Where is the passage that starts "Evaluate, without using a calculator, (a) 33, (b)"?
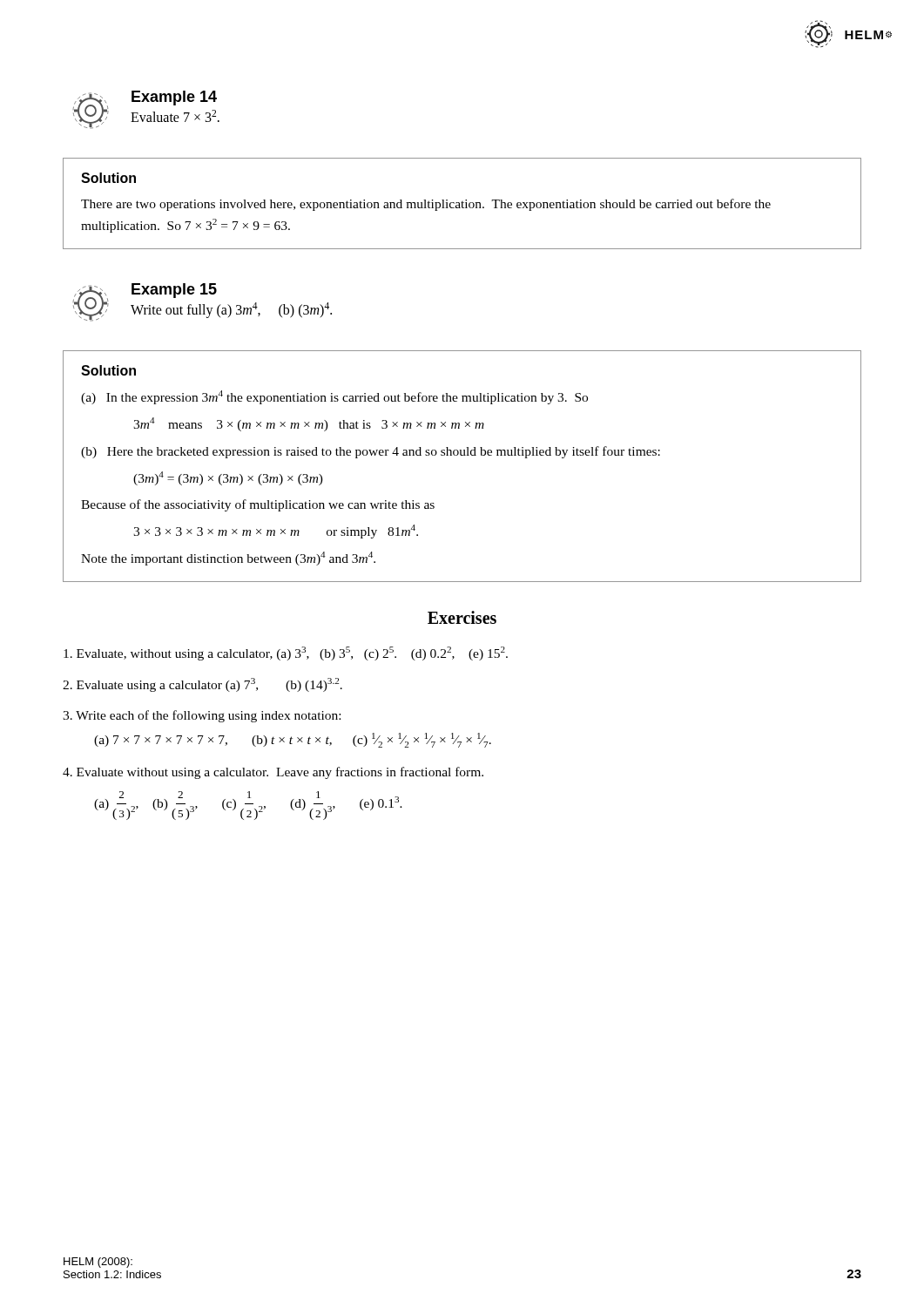Viewport: 924px width, 1307px height. click(x=286, y=652)
